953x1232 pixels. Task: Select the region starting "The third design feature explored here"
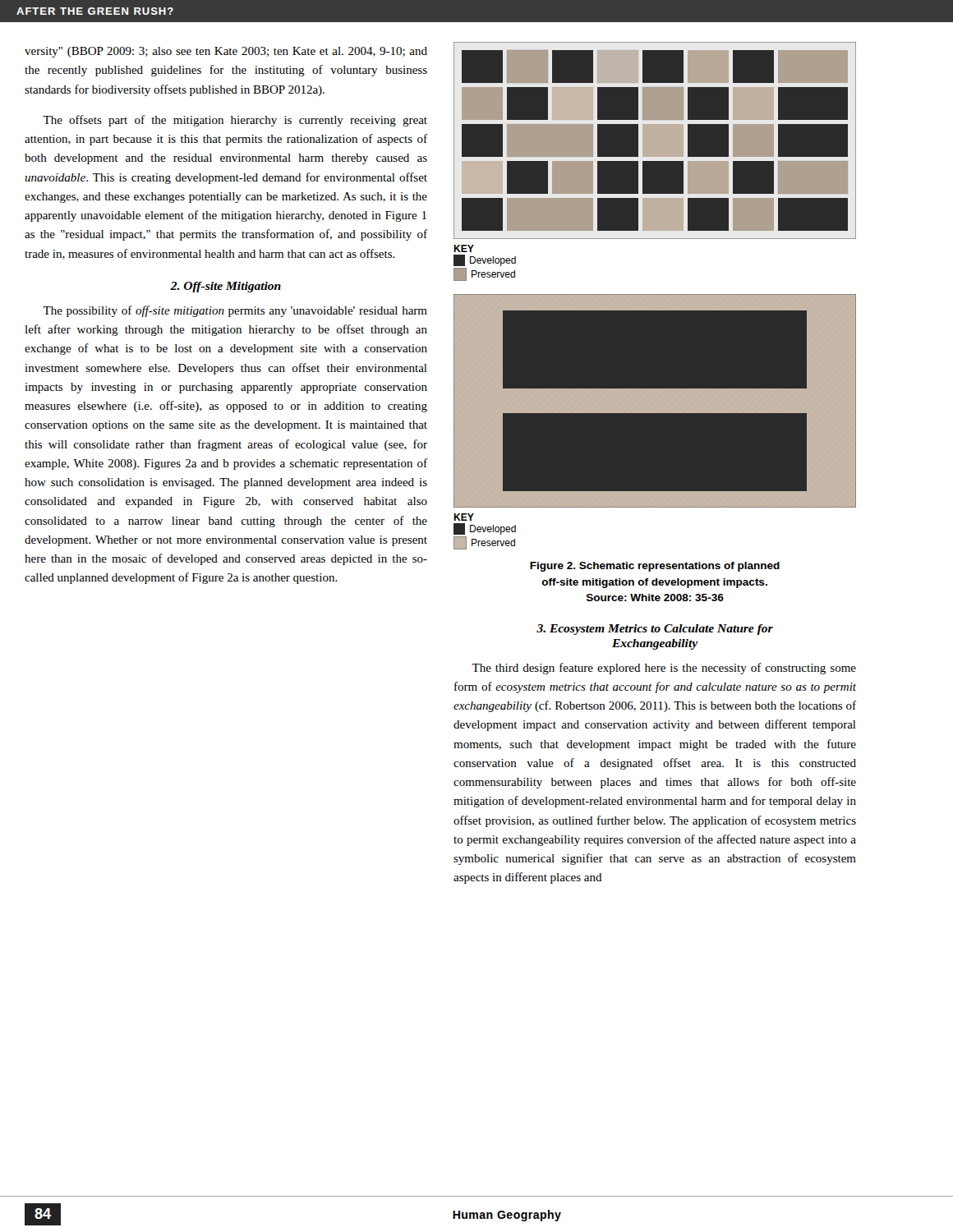click(655, 773)
